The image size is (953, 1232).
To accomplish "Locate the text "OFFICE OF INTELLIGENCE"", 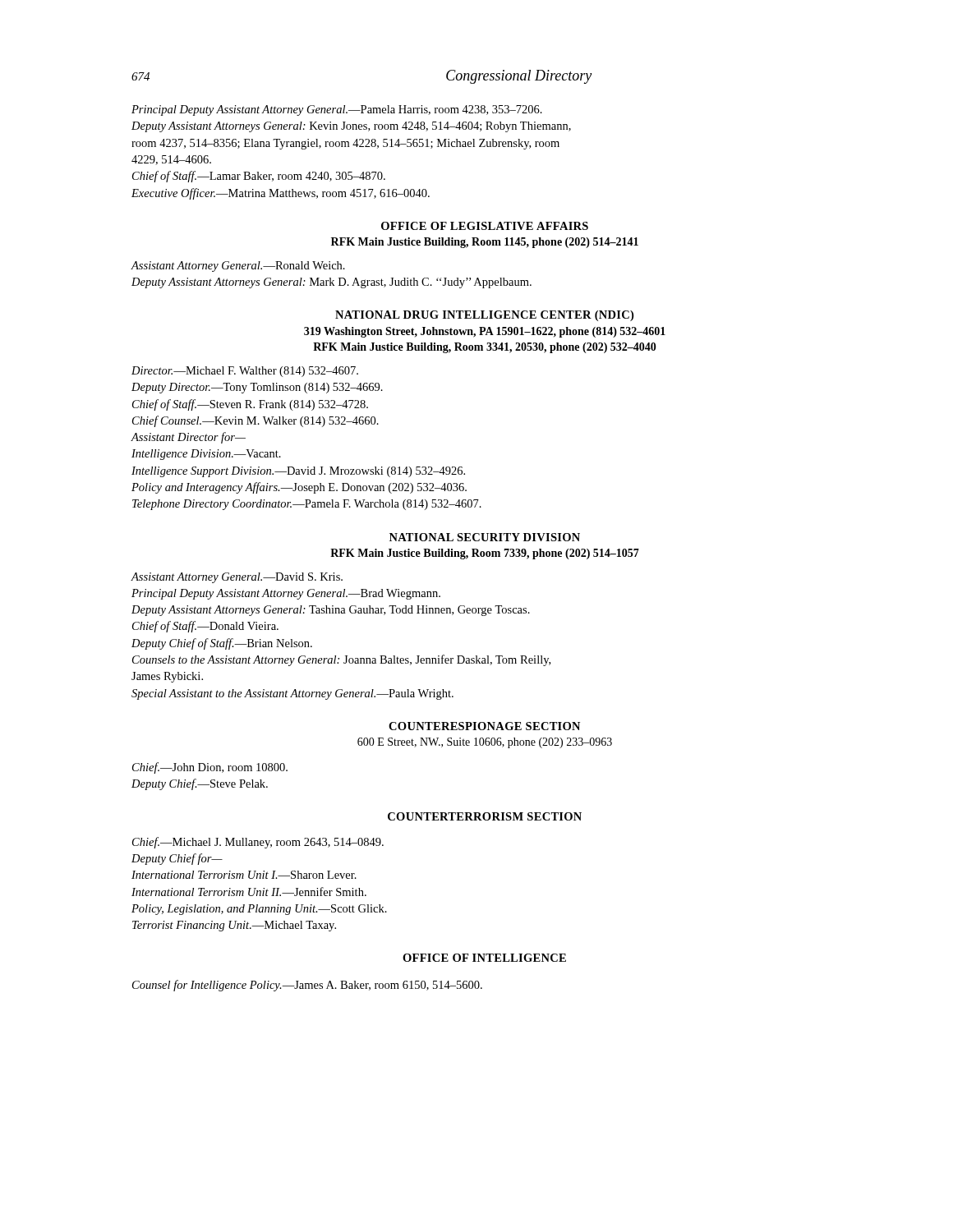I will [485, 958].
